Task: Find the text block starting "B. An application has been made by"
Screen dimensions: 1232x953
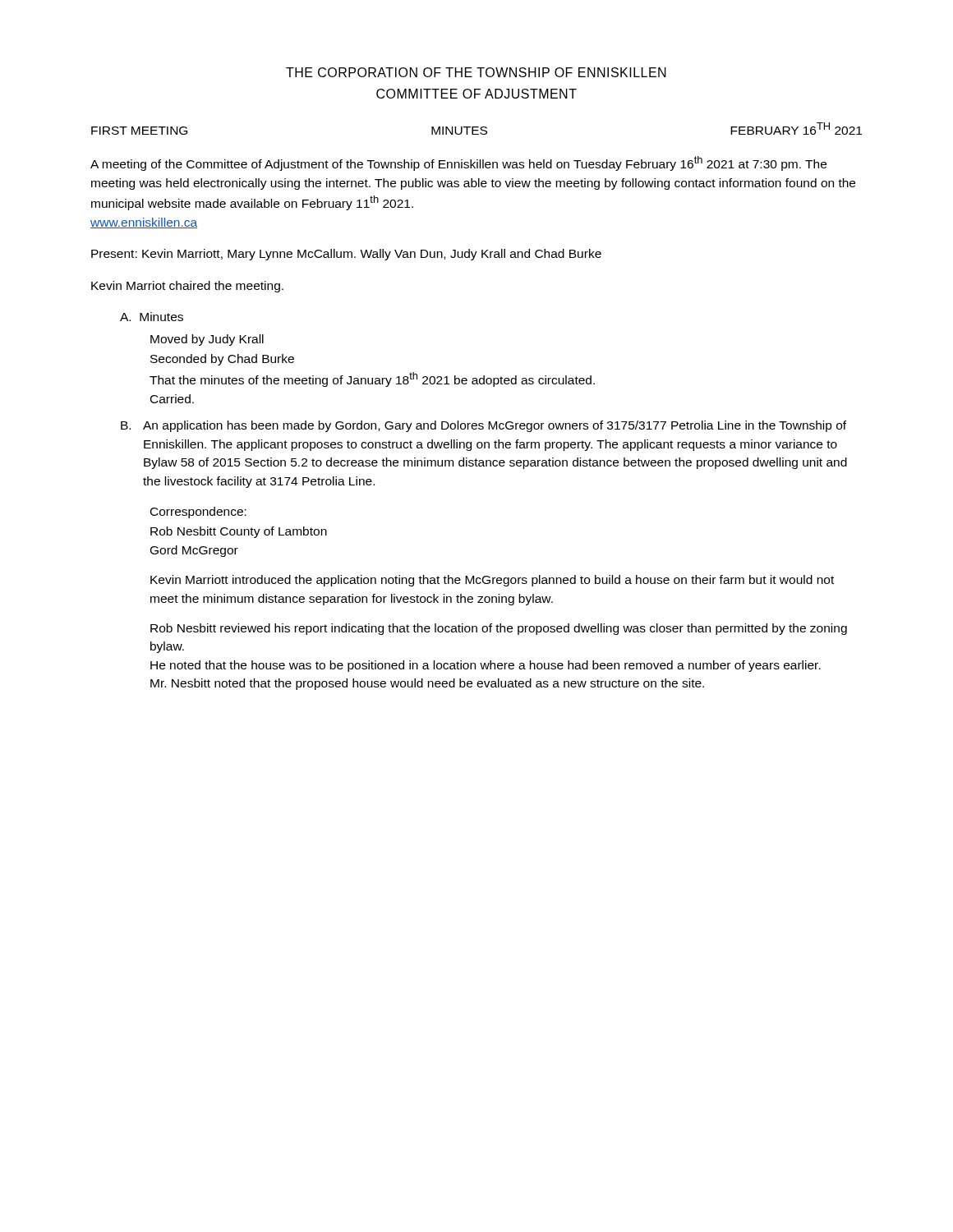Action: click(x=491, y=454)
